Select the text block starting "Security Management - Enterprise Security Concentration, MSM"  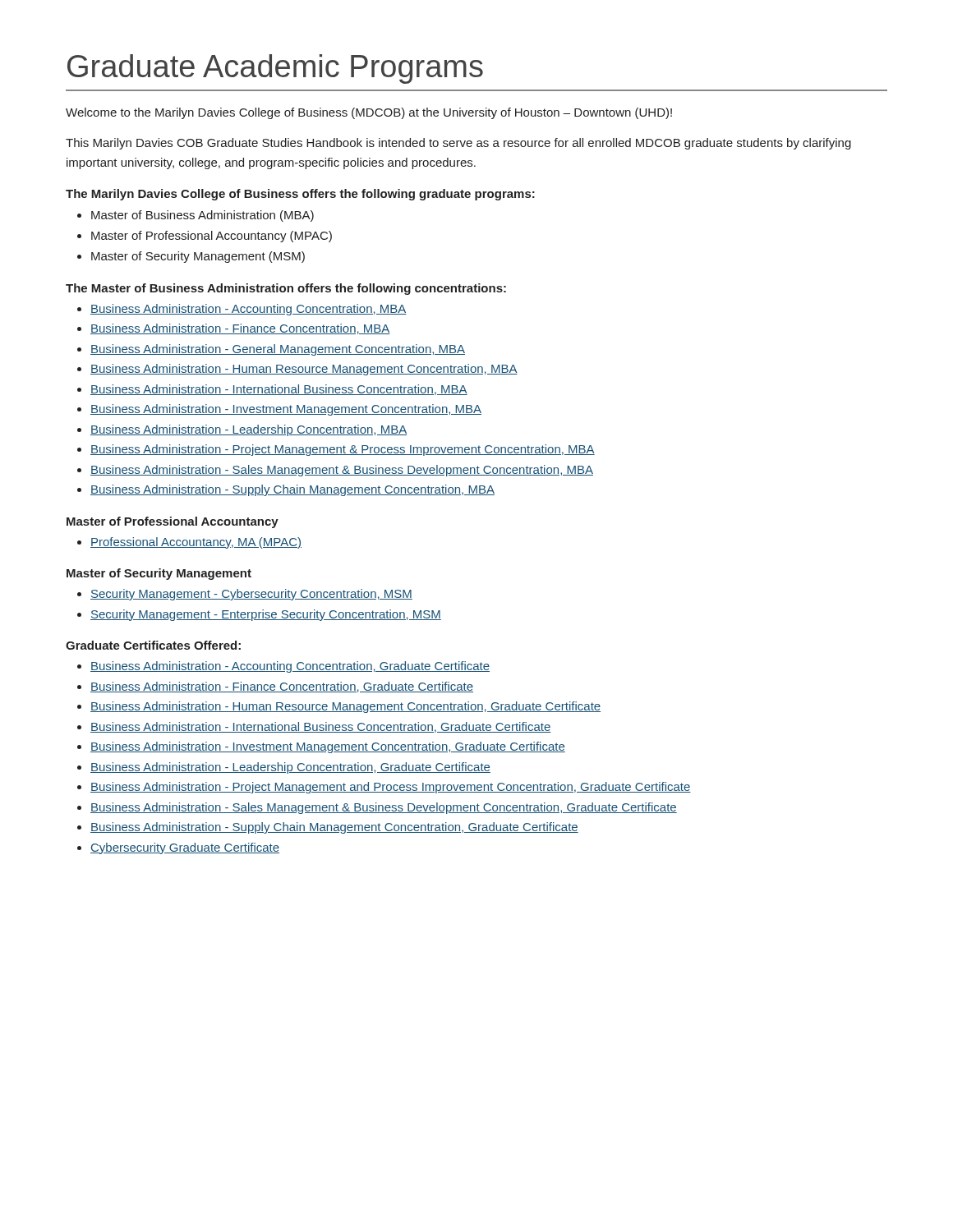266,614
